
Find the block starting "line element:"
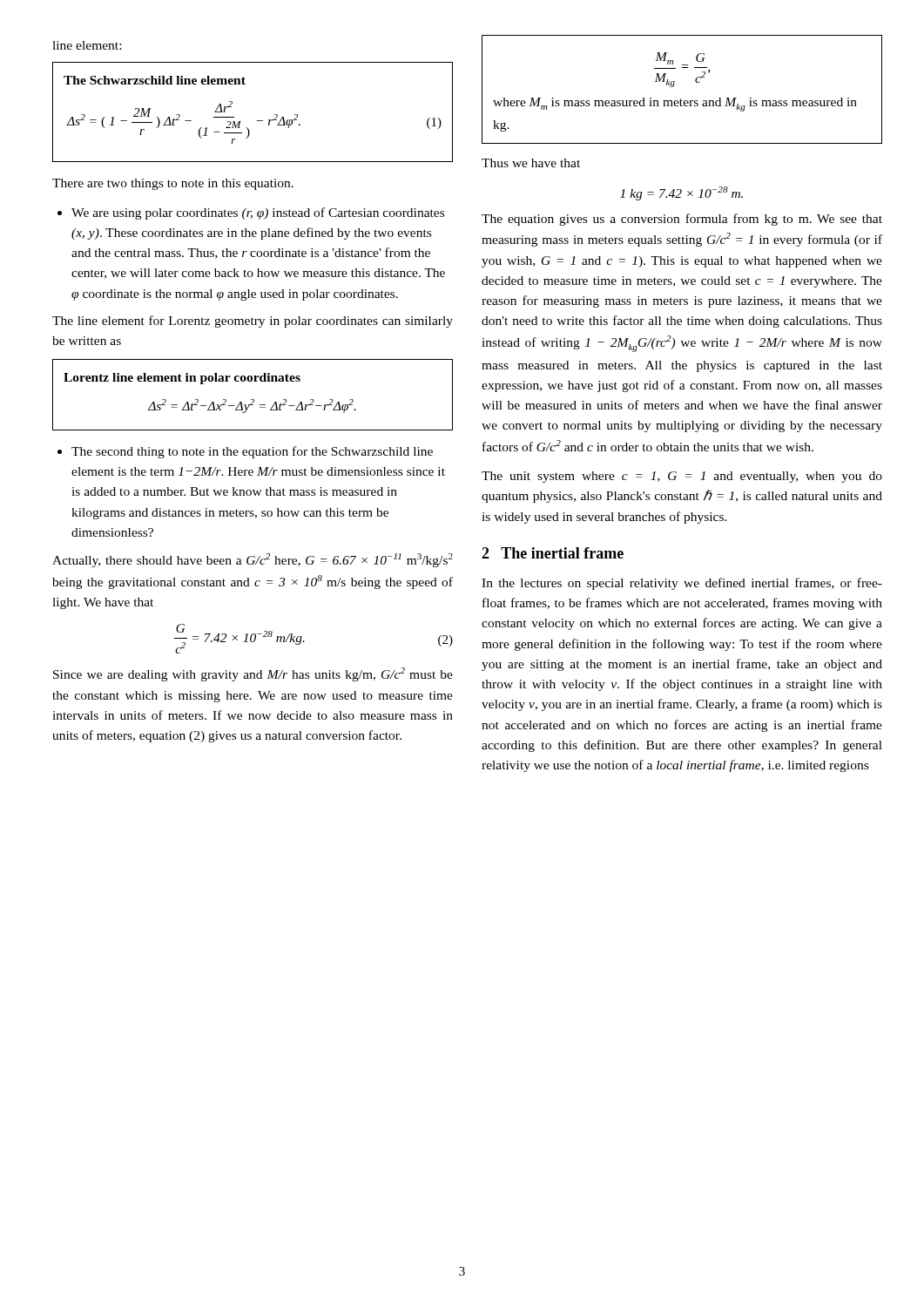87,45
